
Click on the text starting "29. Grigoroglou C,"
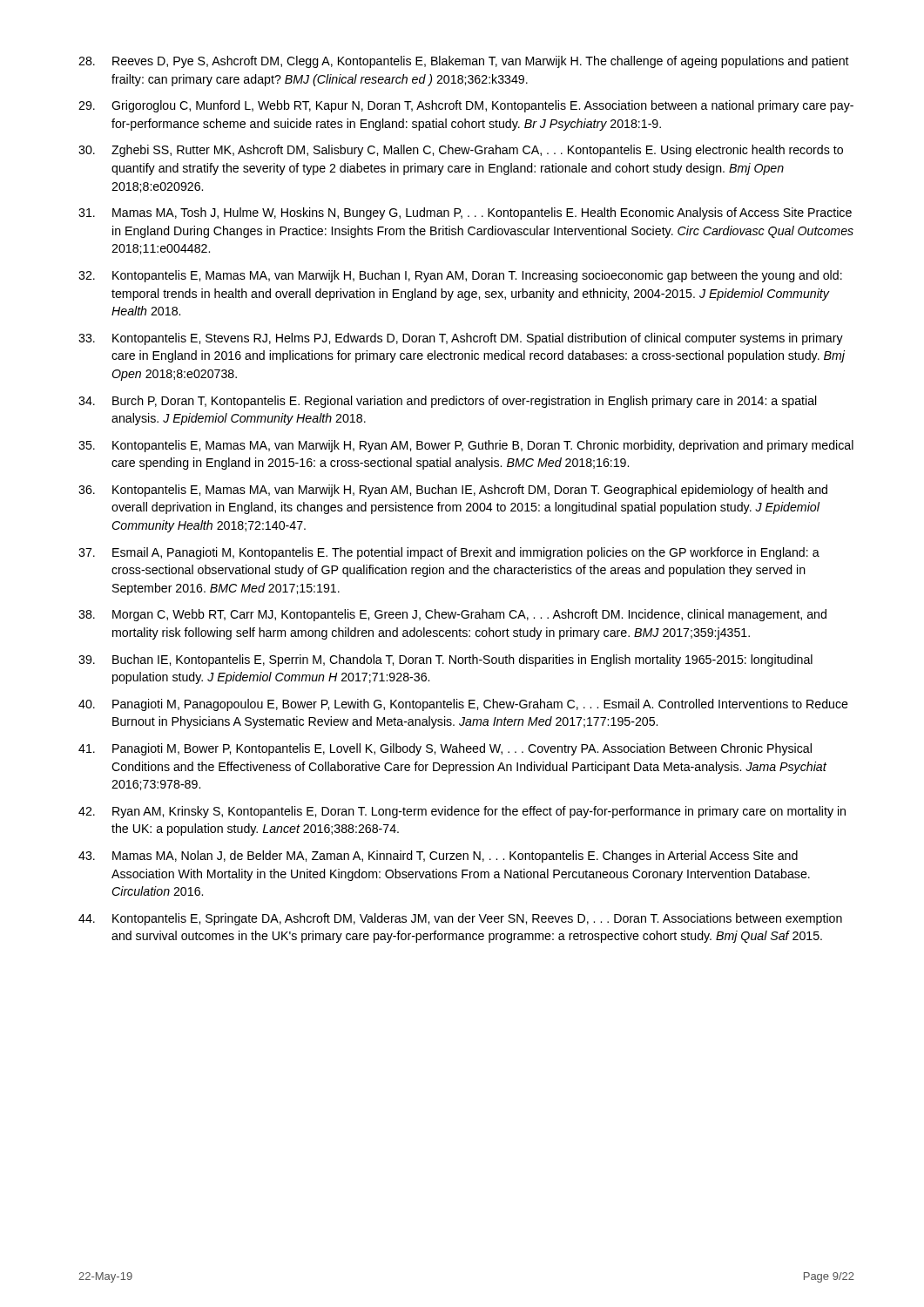click(466, 115)
